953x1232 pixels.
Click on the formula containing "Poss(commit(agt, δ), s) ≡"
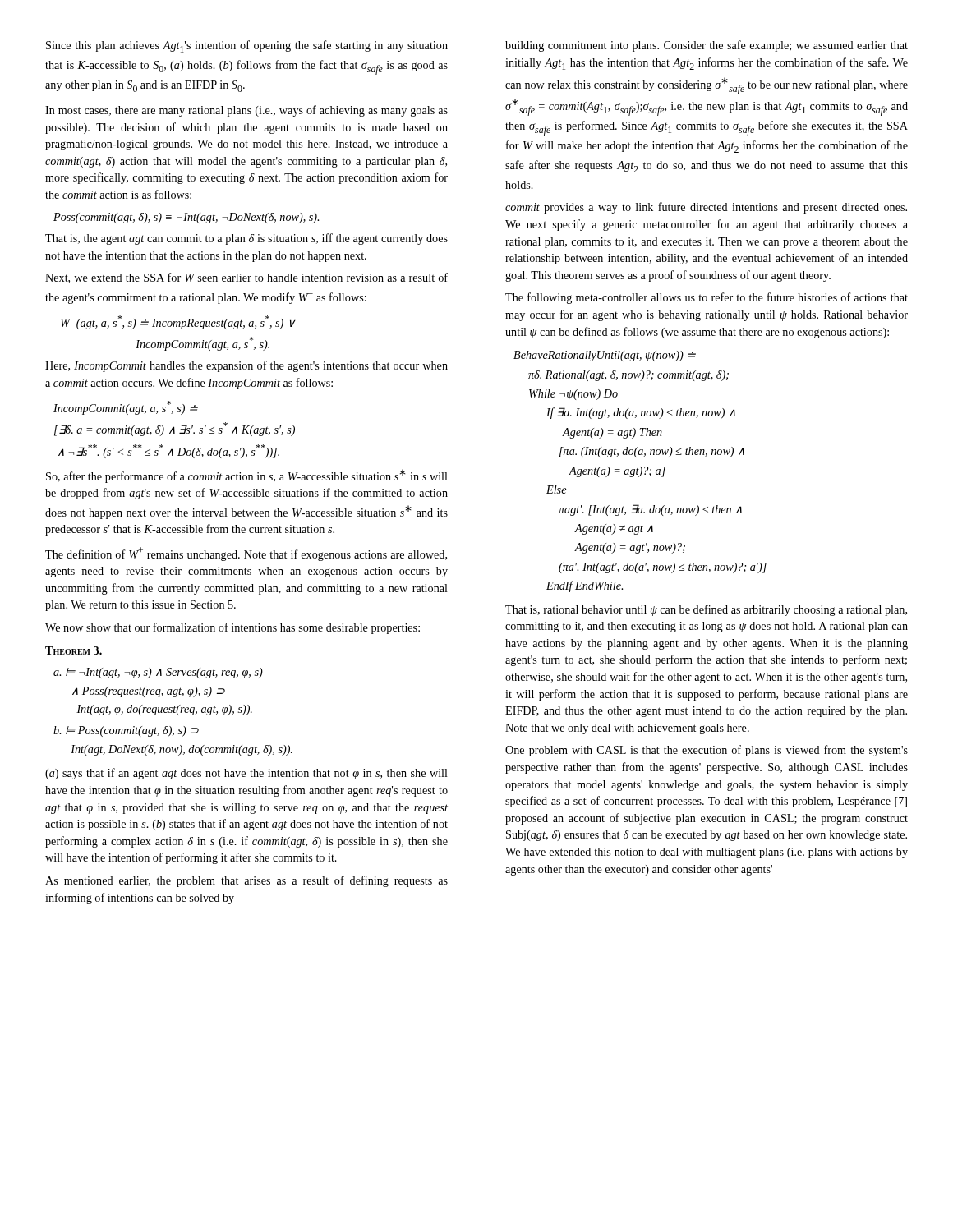187,217
